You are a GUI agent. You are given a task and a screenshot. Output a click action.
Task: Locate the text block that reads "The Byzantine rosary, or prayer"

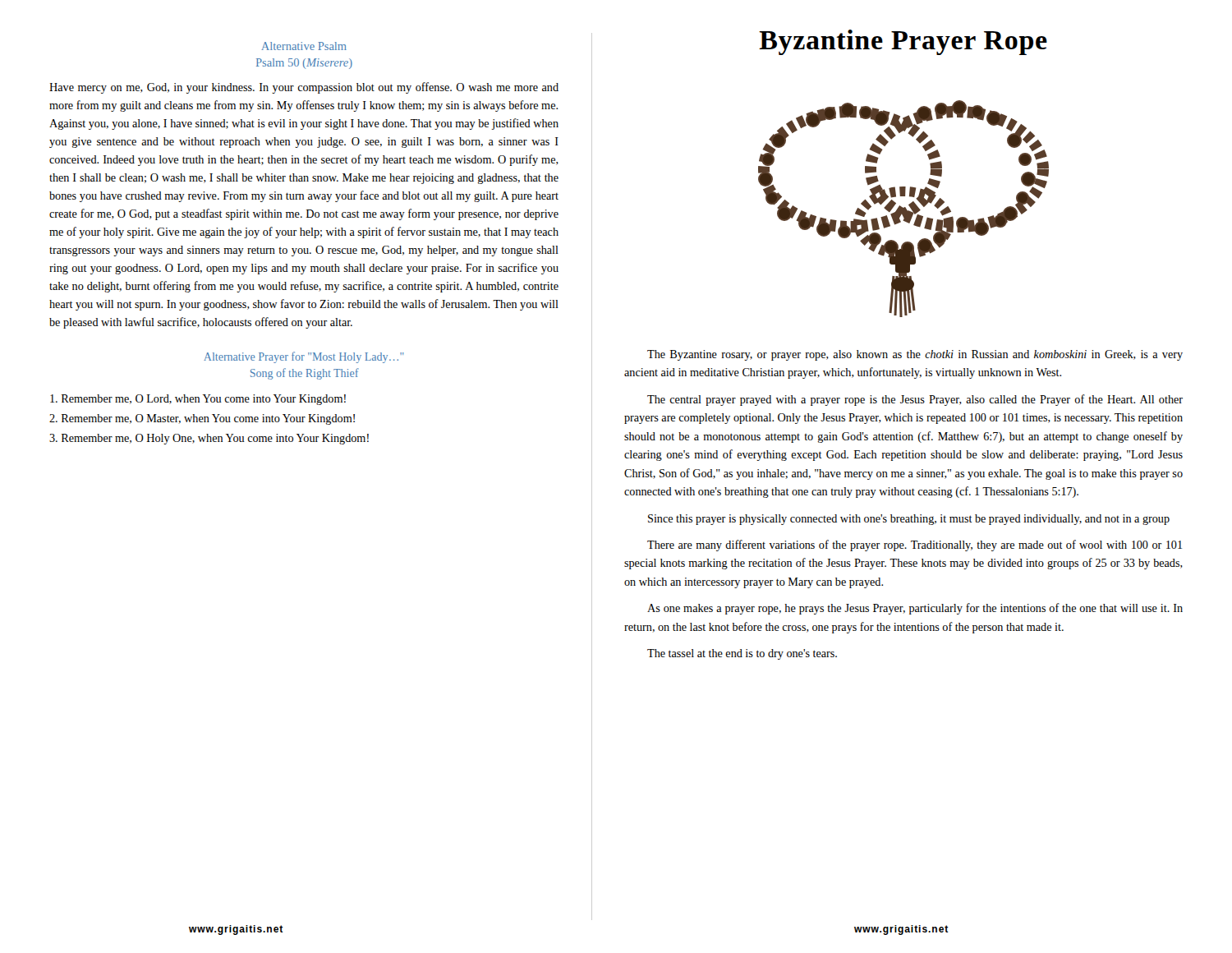(903, 363)
